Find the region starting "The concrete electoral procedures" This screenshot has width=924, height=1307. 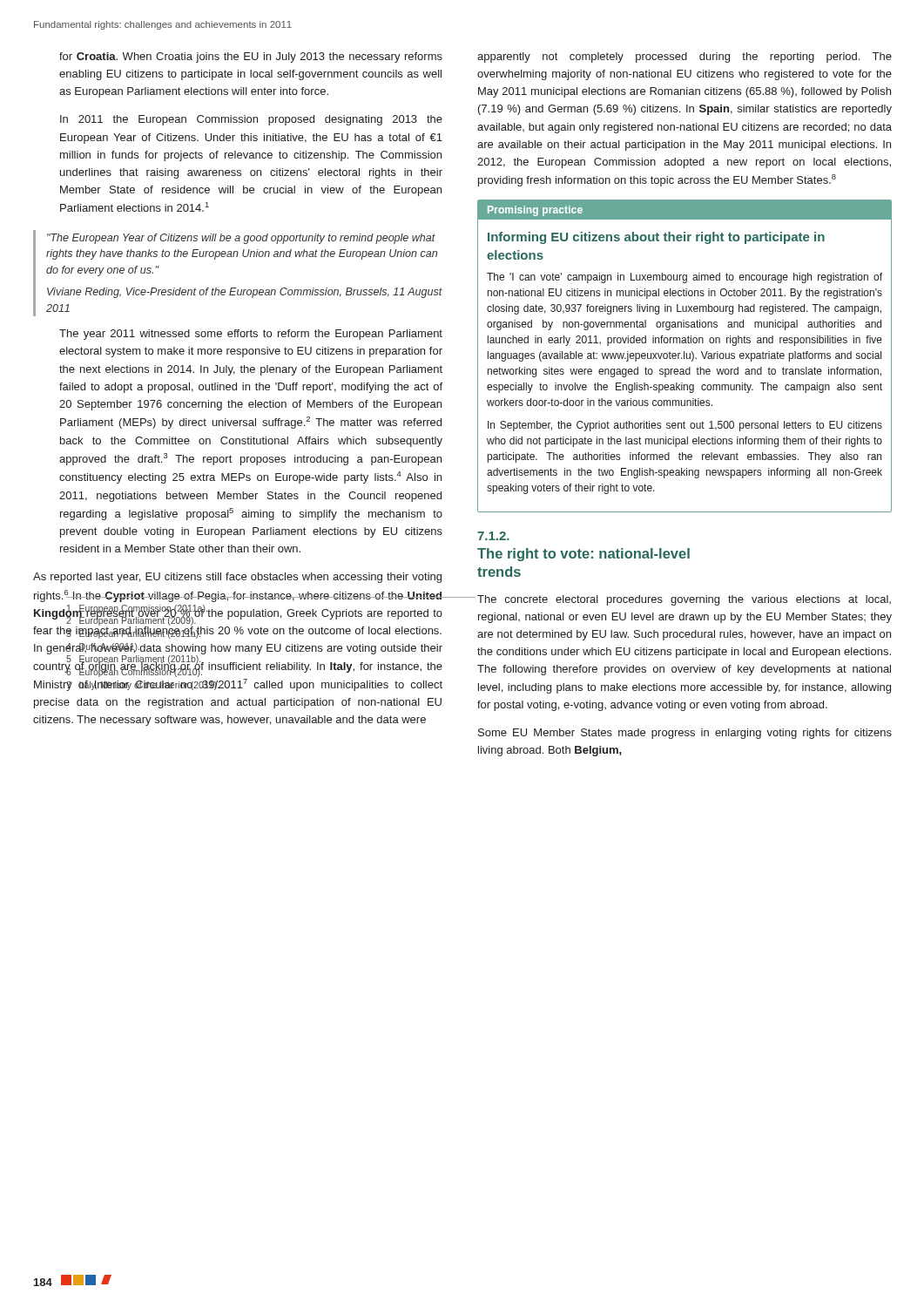coord(684,652)
